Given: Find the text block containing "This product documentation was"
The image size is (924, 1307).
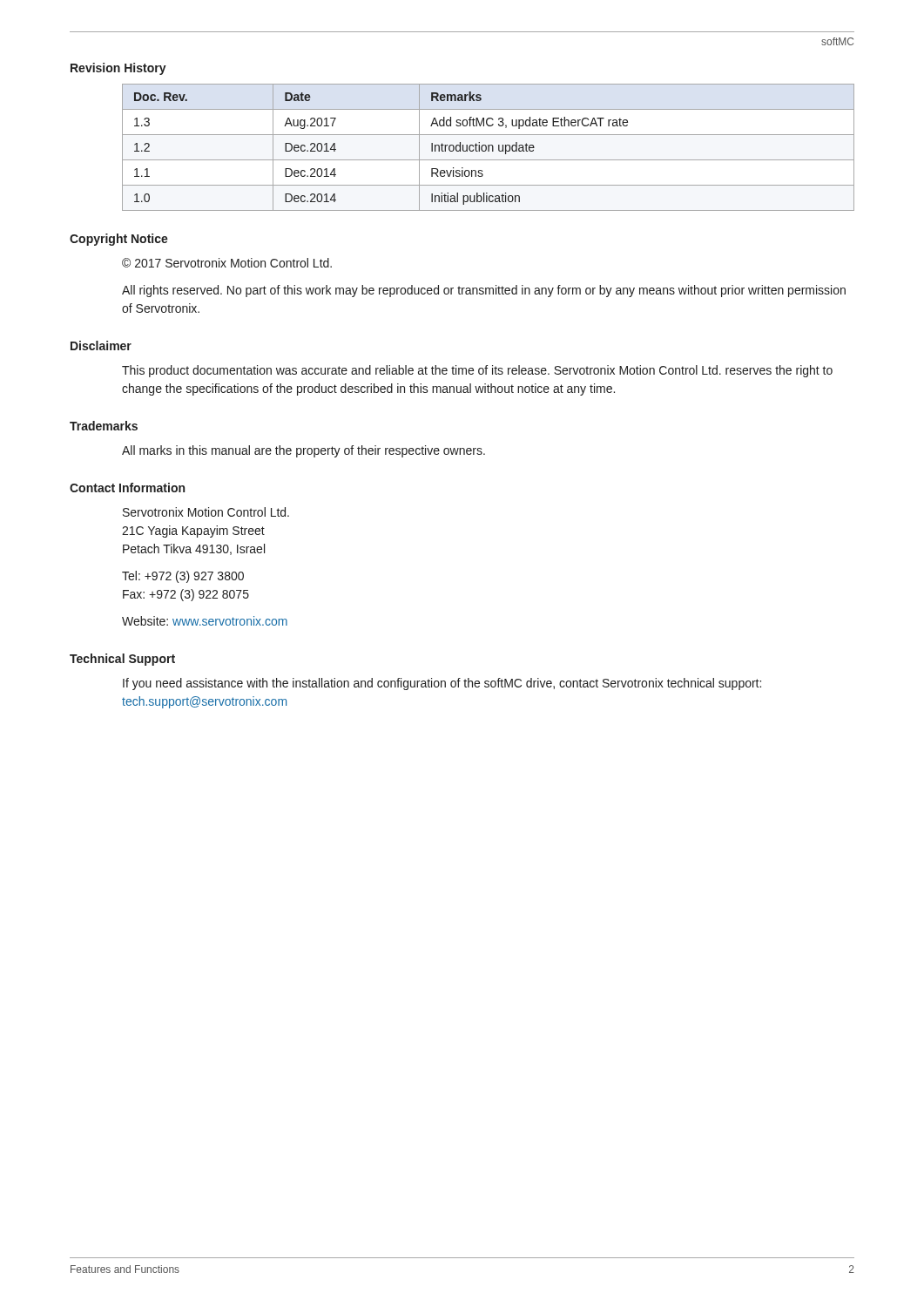Looking at the screenshot, I should click(477, 379).
